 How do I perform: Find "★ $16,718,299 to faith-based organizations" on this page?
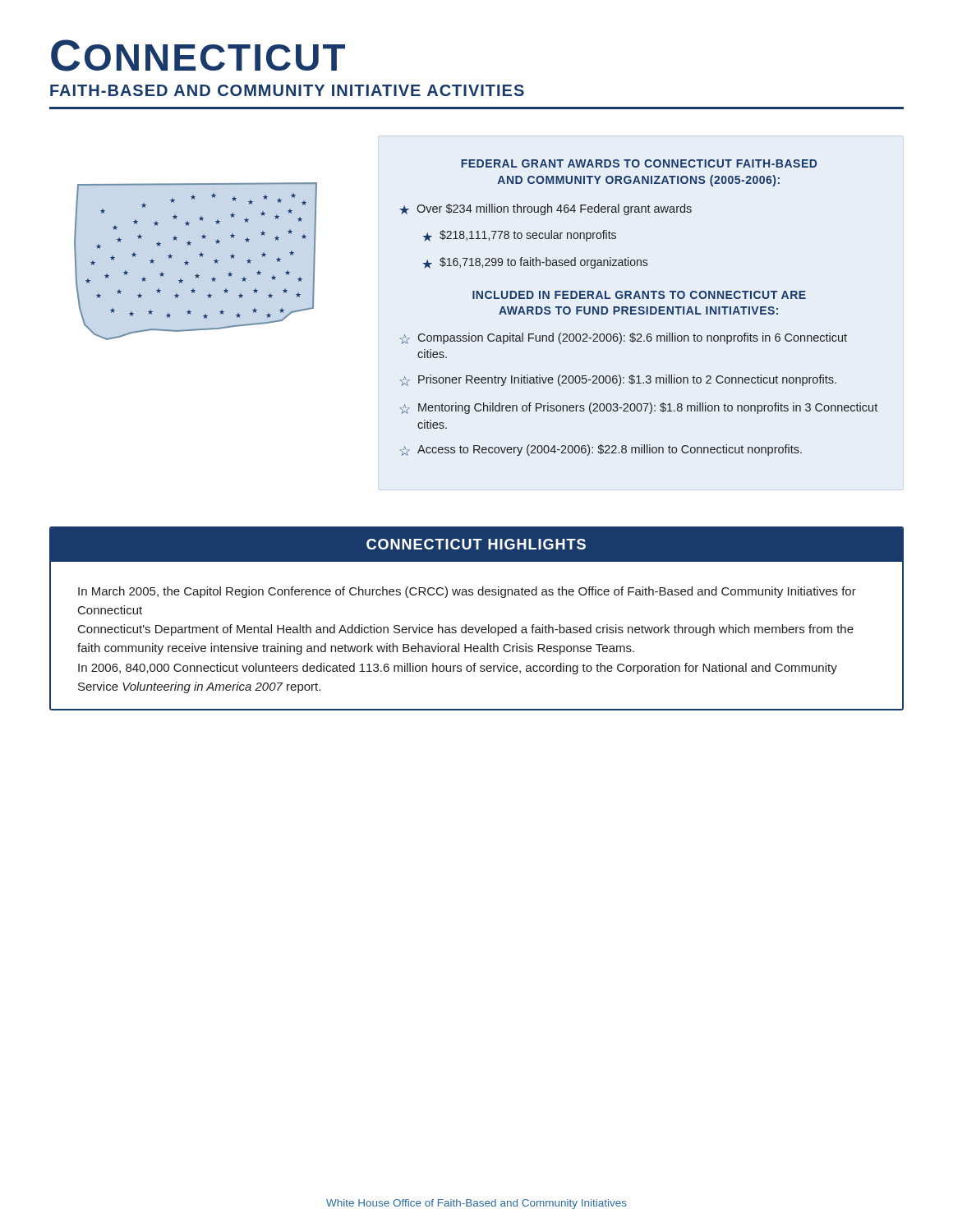[x=651, y=265]
